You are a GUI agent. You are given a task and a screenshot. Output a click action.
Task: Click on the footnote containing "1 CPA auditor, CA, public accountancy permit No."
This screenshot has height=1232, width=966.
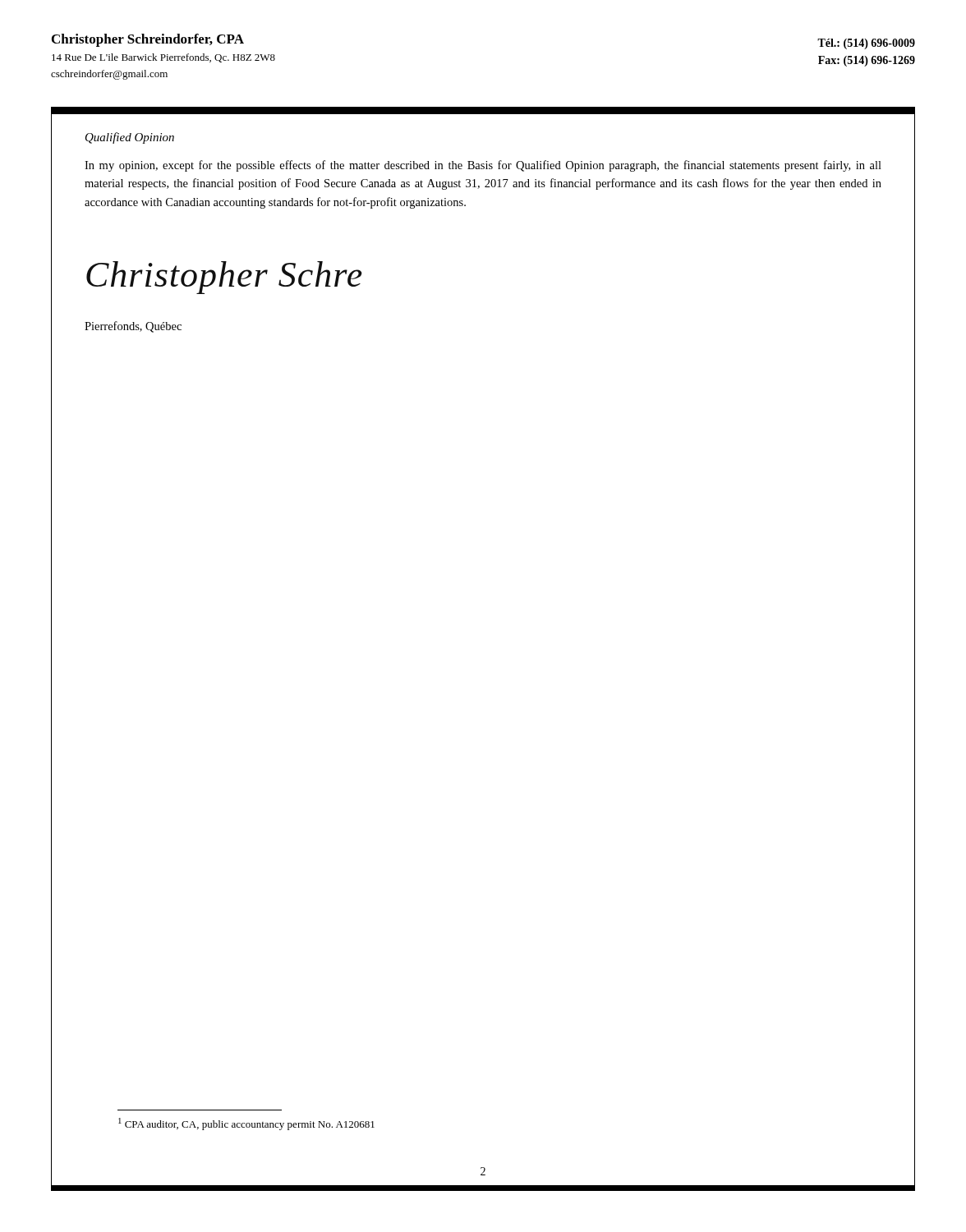pyautogui.click(x=246, y=1123)
